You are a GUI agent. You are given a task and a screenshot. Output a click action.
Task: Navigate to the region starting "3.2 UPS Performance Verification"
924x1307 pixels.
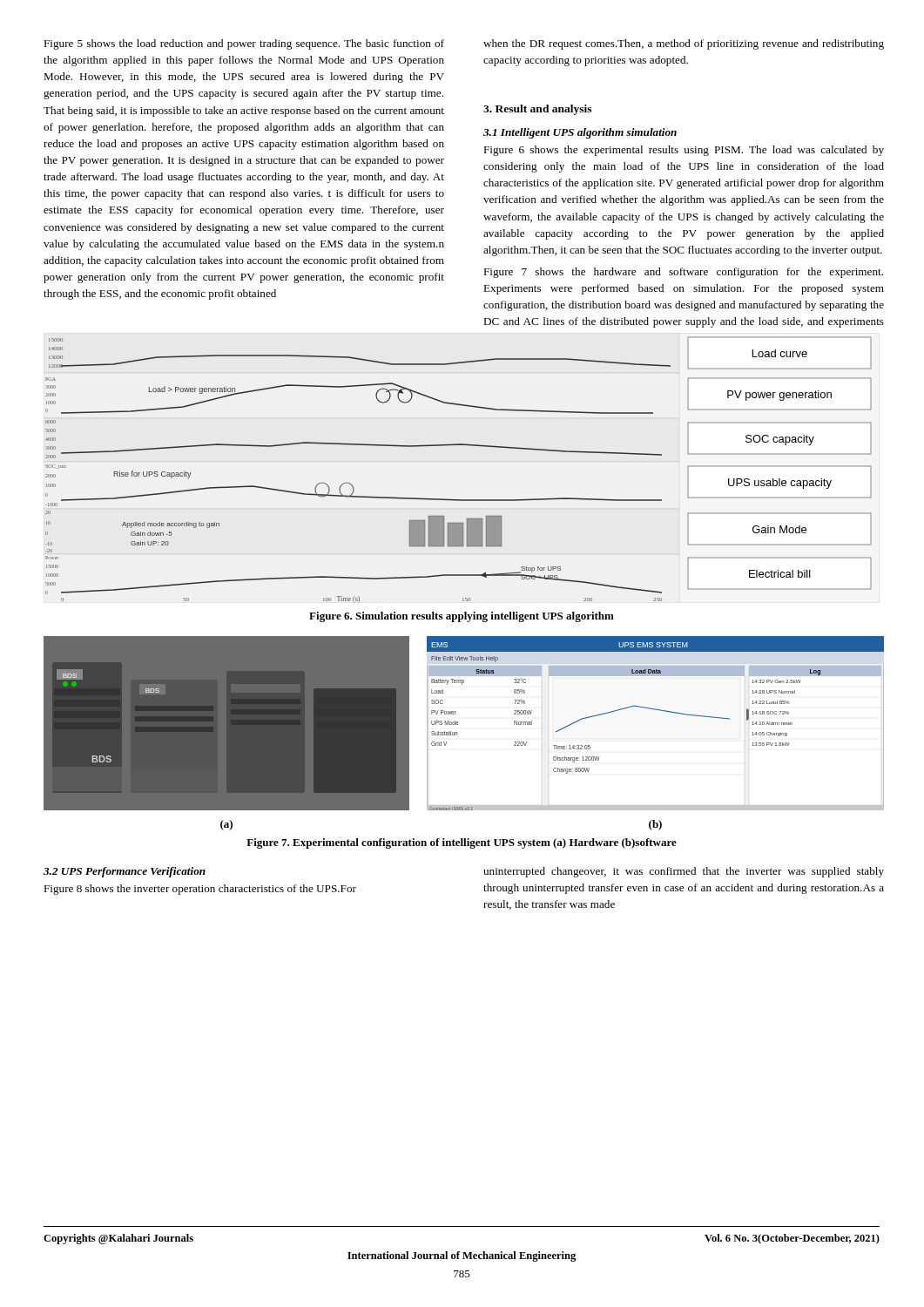pyautogui.click(x=125, y=871)
